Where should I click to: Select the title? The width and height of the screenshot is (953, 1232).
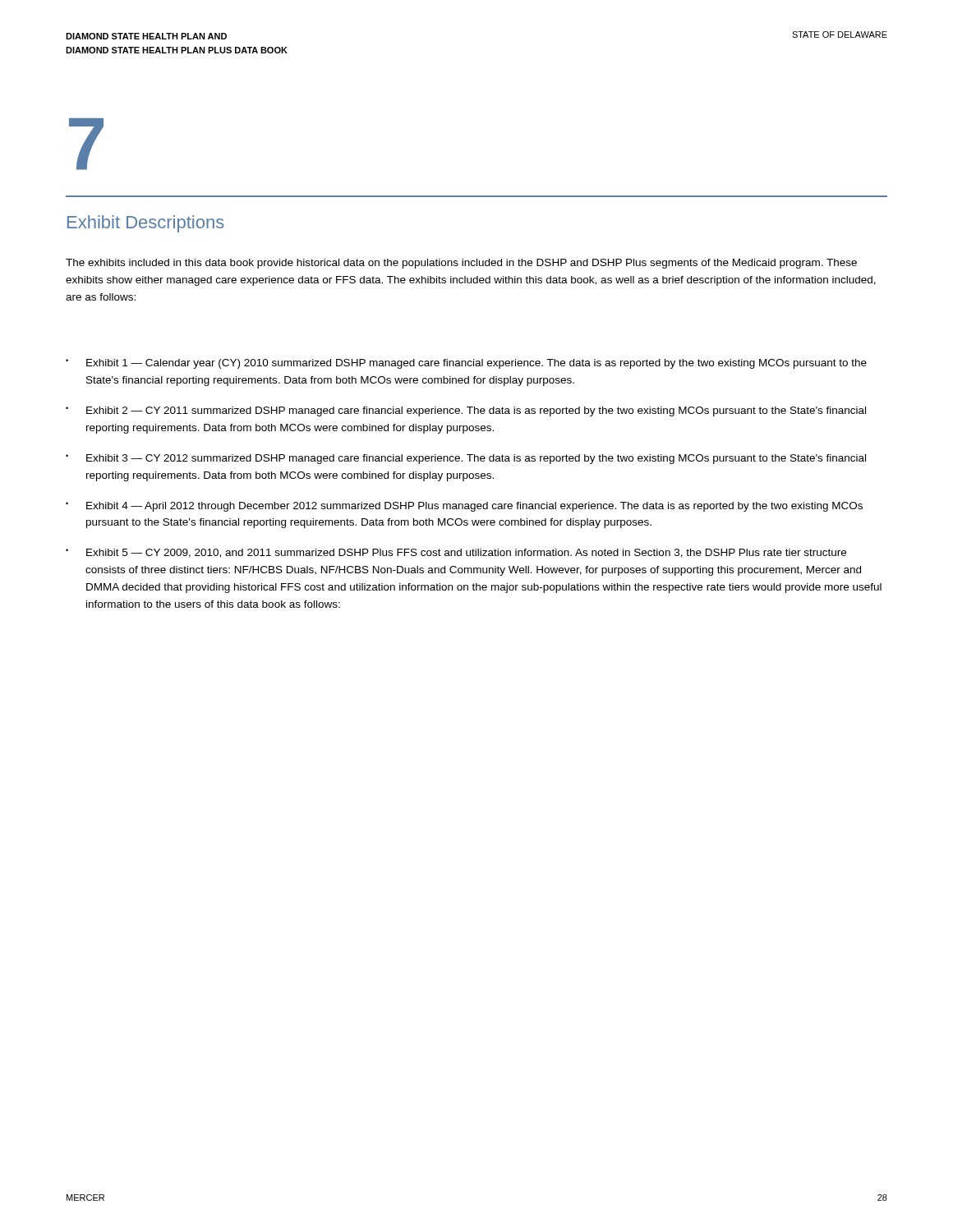(86, 144)
